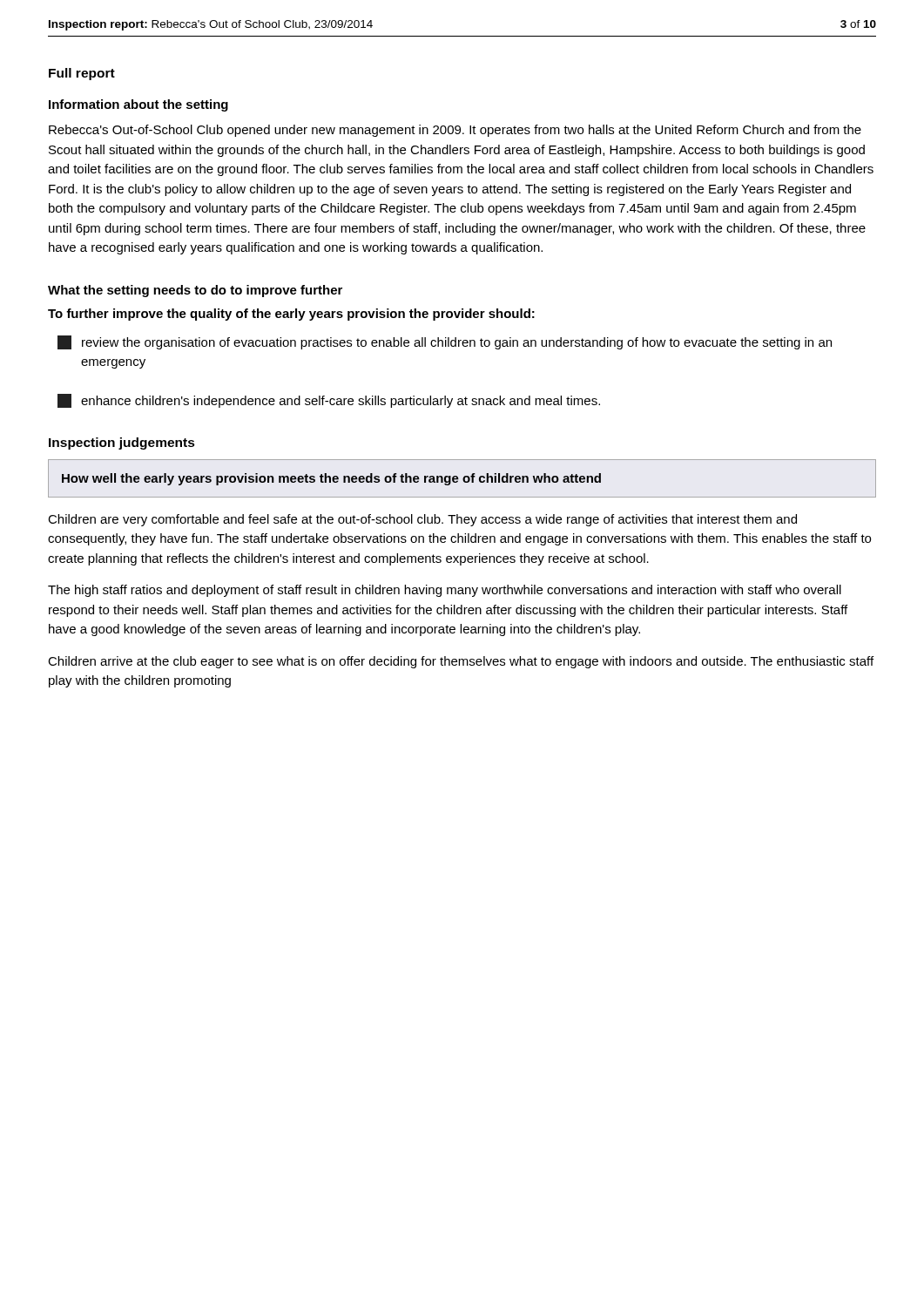
Task: Select the section header with the text "How well the early years provision meets"
Action: [331, 478]
